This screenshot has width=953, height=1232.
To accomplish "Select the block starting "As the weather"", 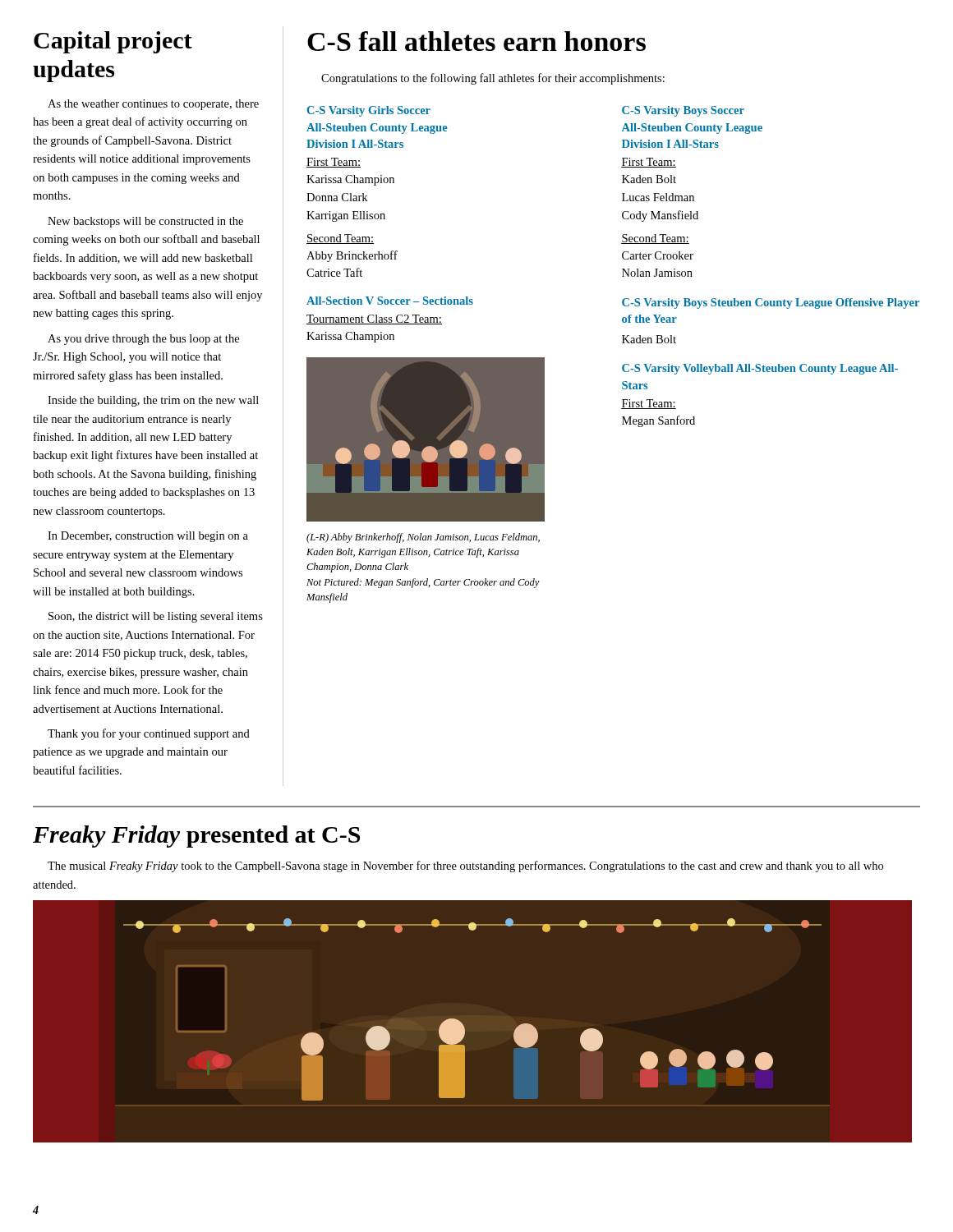I will pyautogui.click(x=148, y=150).
